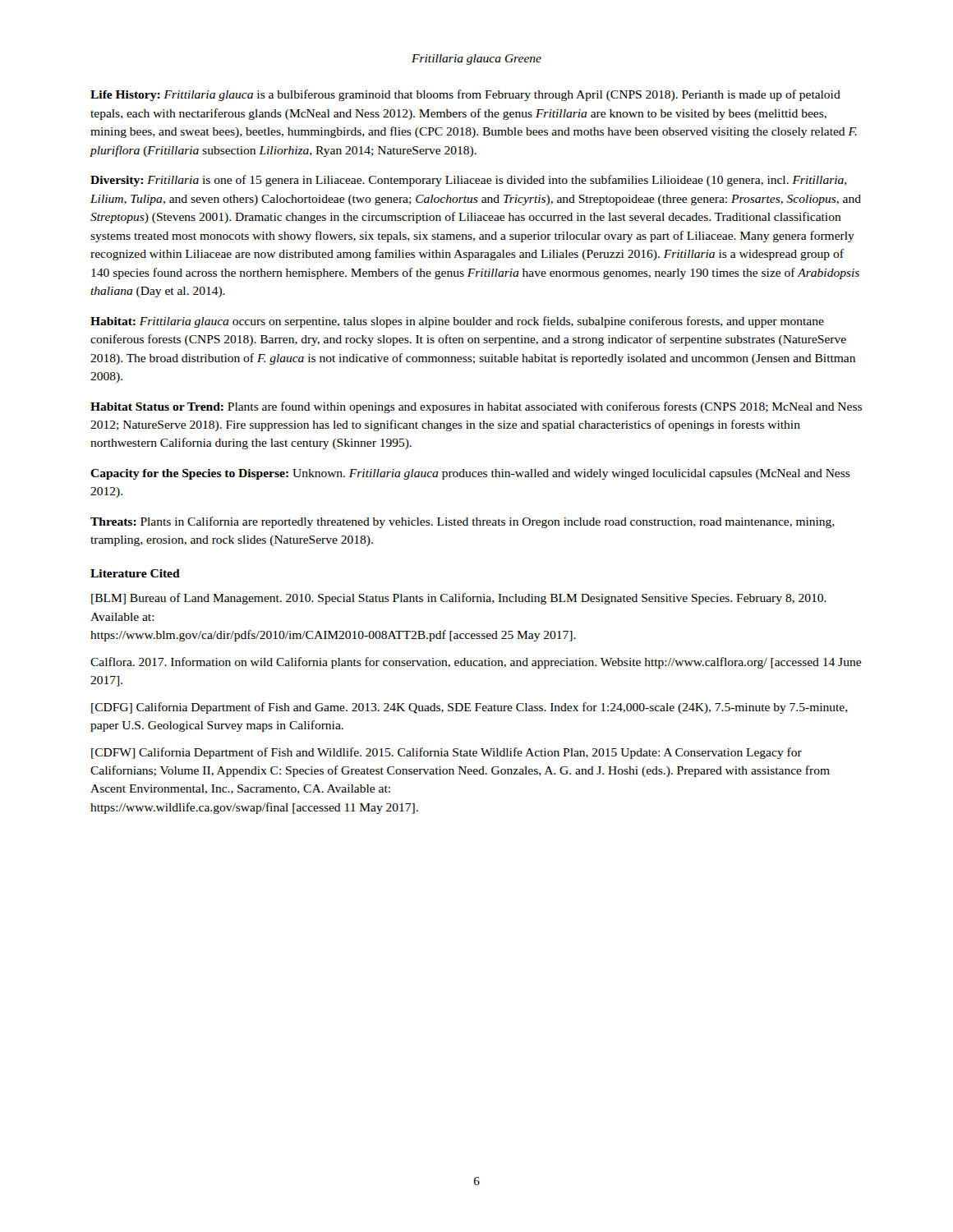Viewport: 953px width, 1232px height.
Task: Click the passage that begins "Diversity: Fritillaria is one of 15 genera in"
Action: (476, 235)
